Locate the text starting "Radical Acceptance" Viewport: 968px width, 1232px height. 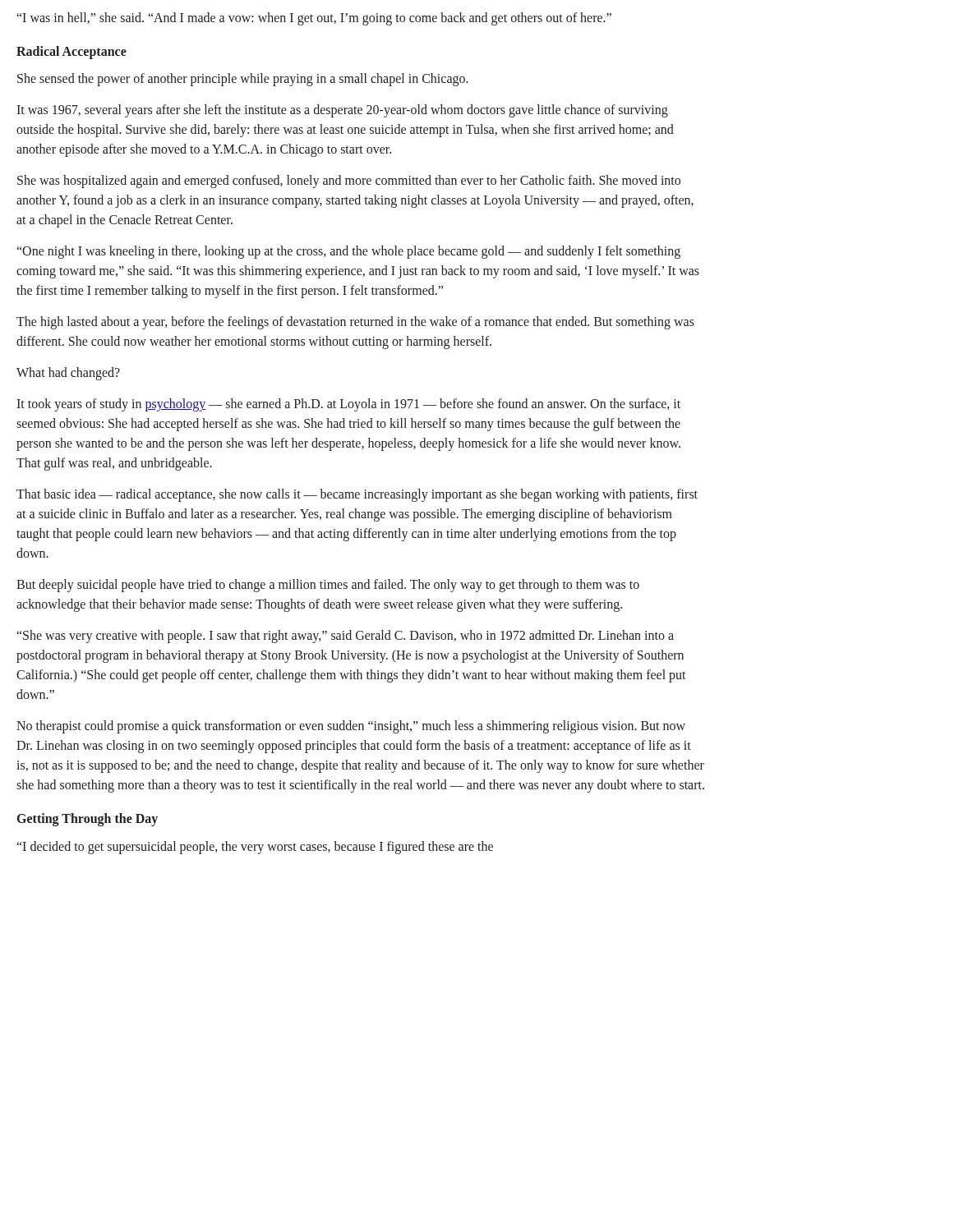click(x=71, y=51)
